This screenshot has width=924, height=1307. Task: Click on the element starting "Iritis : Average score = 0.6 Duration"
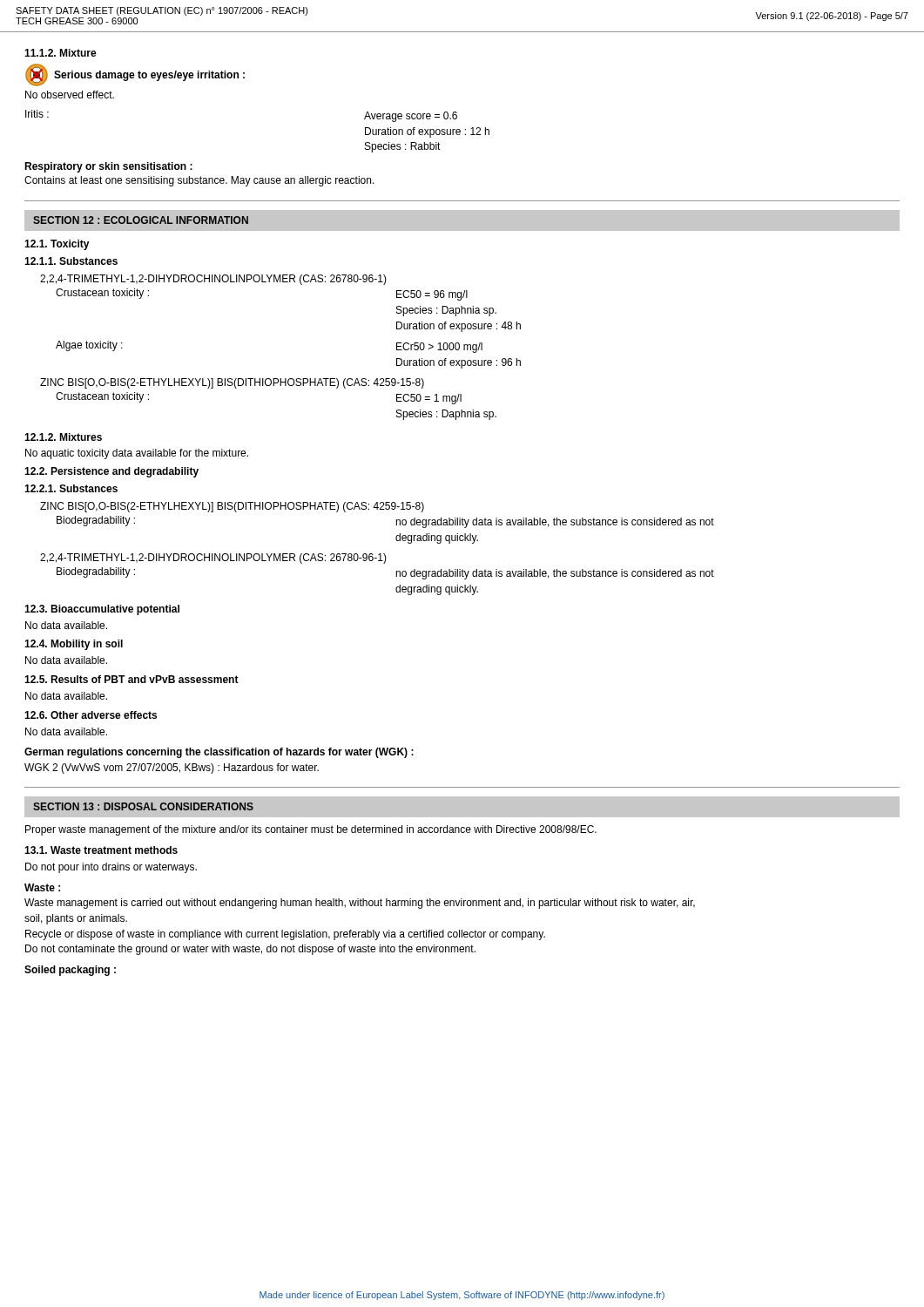462,132
